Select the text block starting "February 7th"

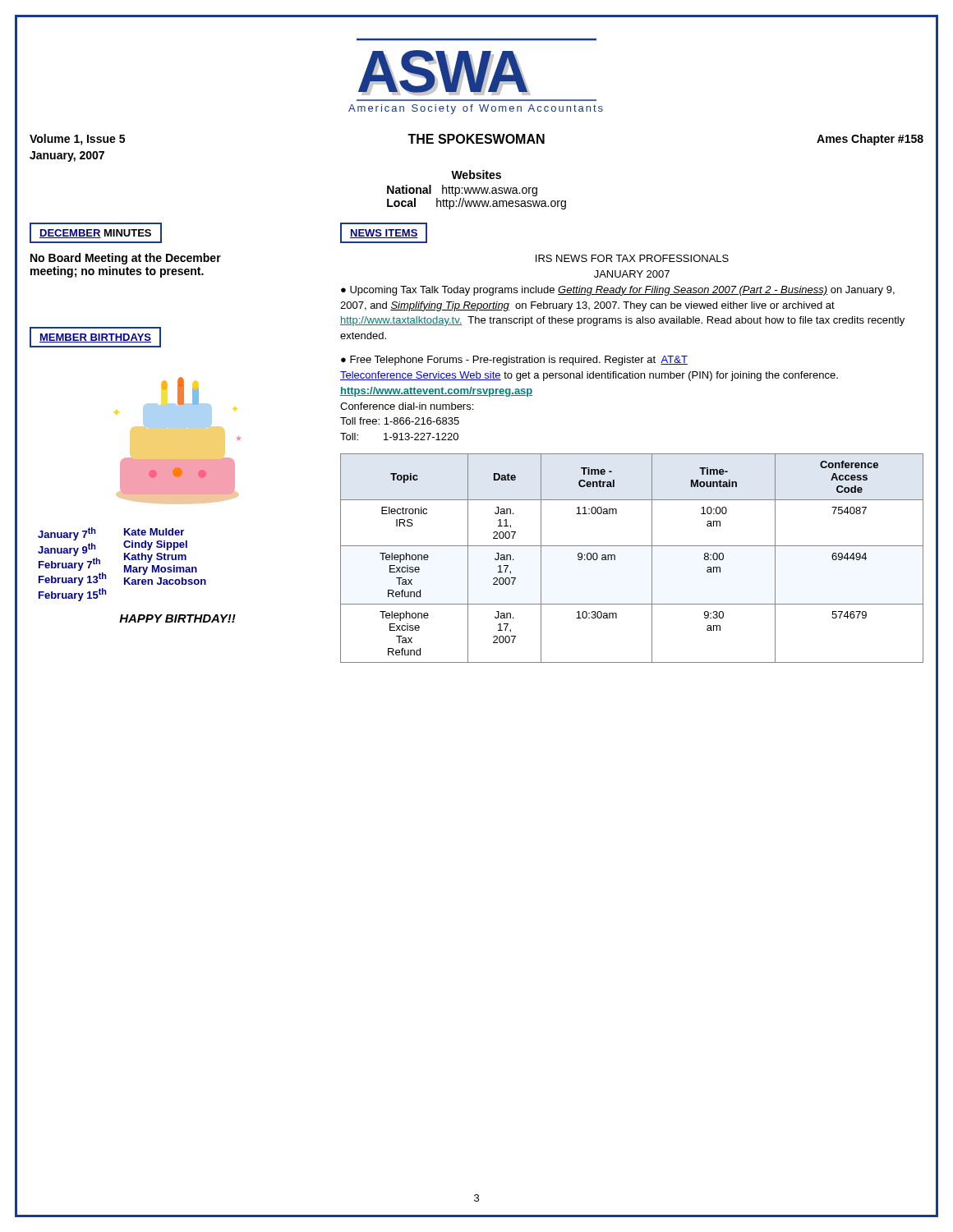point(69,563)
